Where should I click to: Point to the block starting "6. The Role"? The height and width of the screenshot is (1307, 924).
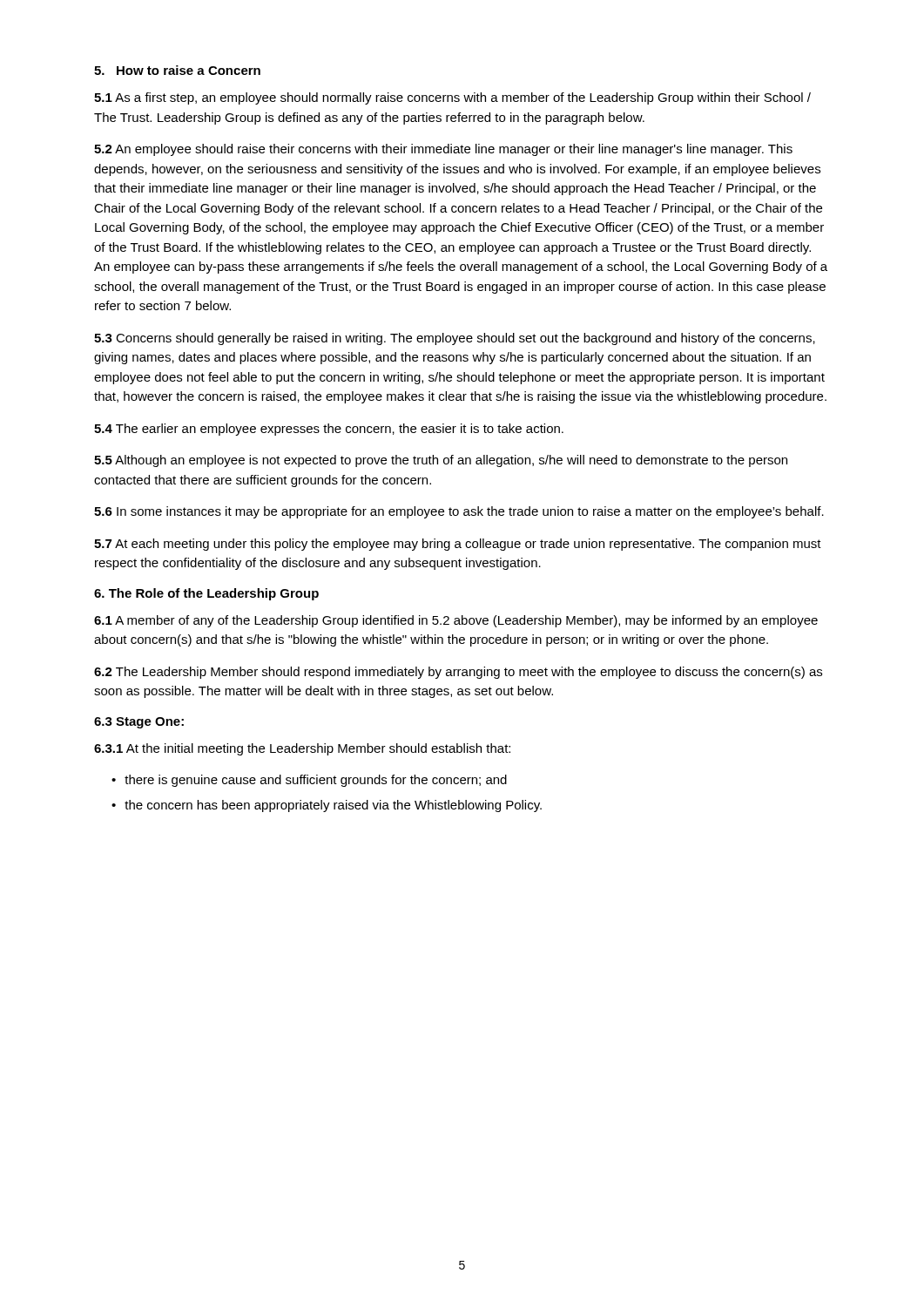pos(207,593)
